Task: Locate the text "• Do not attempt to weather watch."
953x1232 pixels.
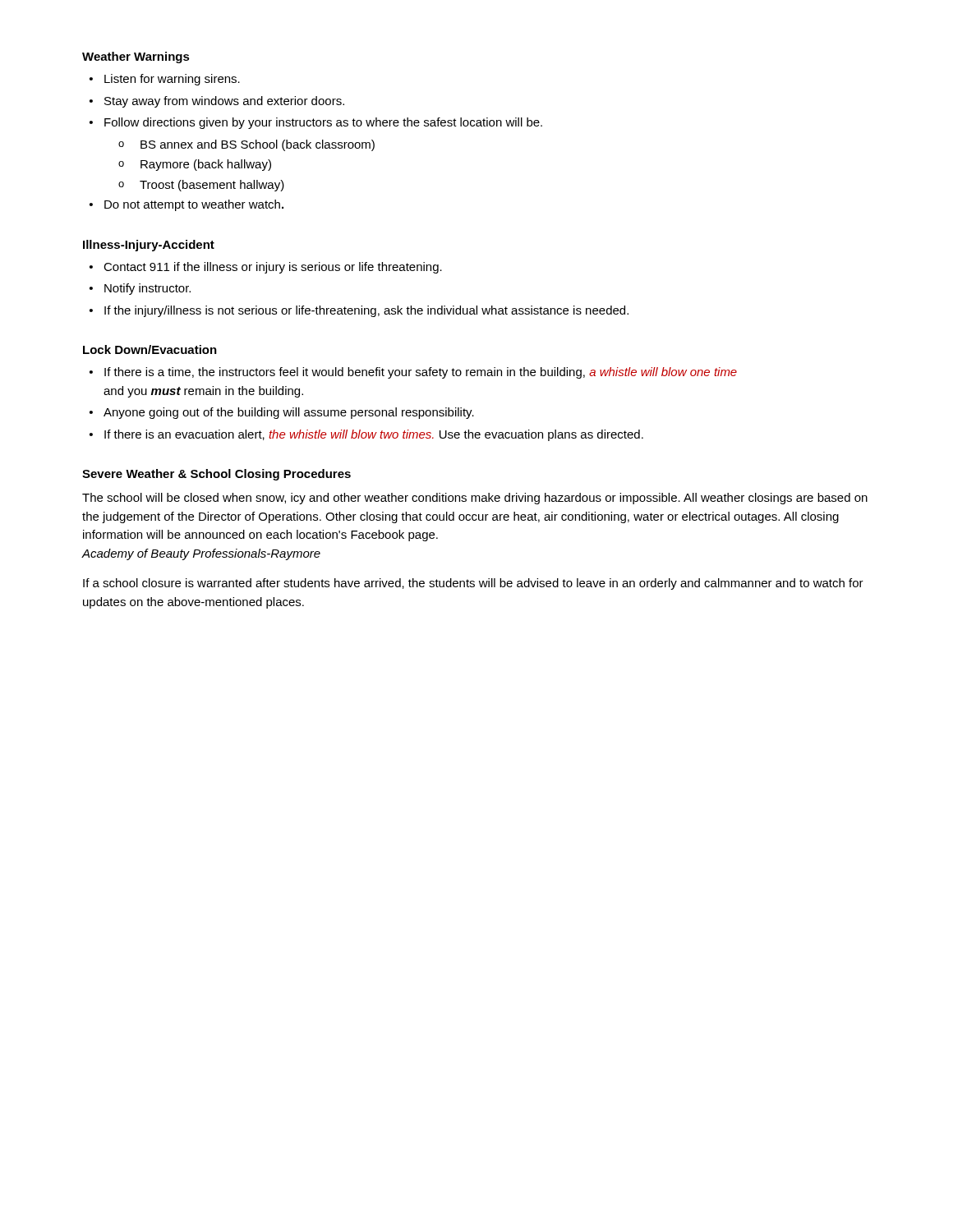Action: point(183,205)
